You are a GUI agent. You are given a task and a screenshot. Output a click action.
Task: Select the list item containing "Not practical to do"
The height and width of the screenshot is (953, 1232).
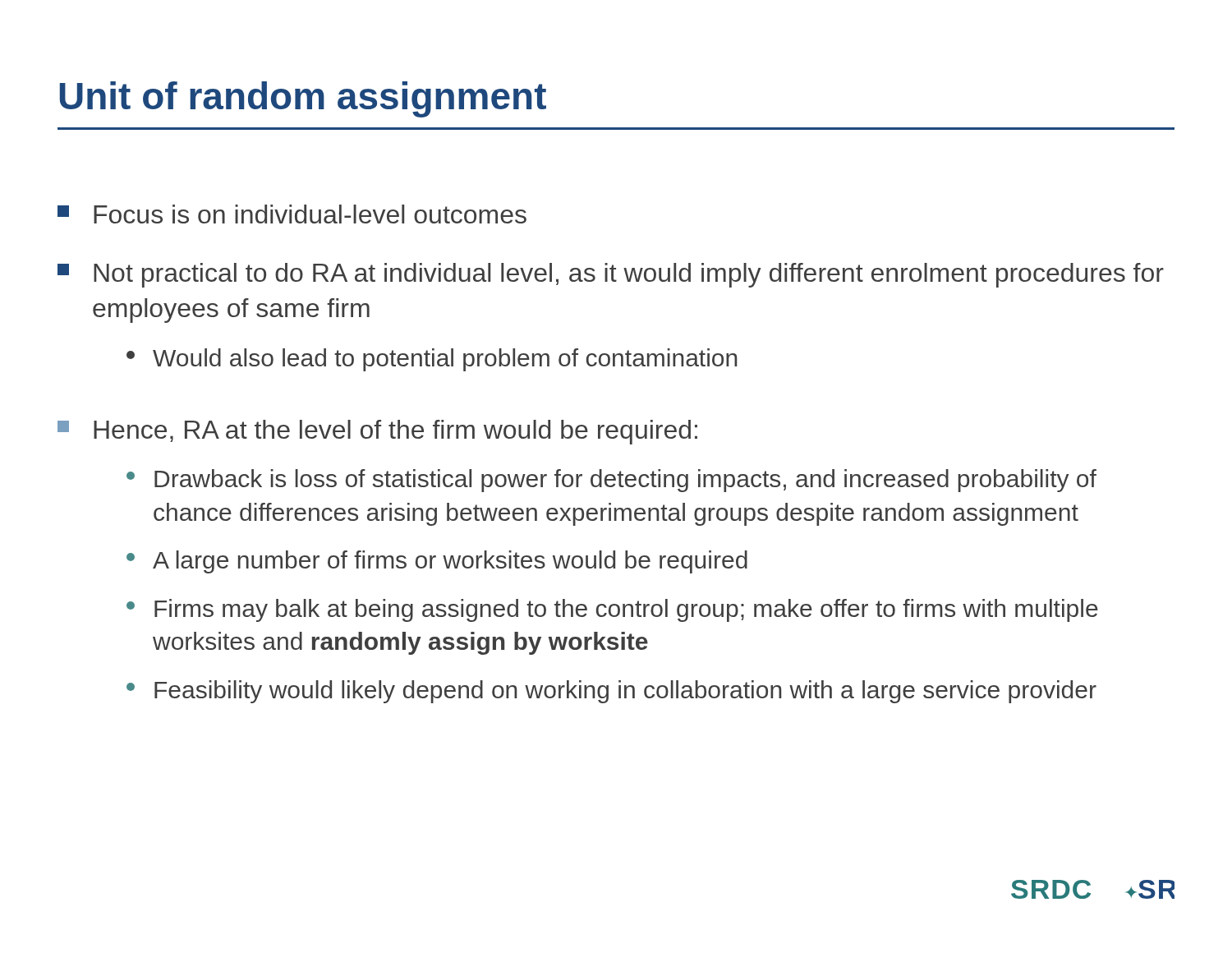coord(611,275)
